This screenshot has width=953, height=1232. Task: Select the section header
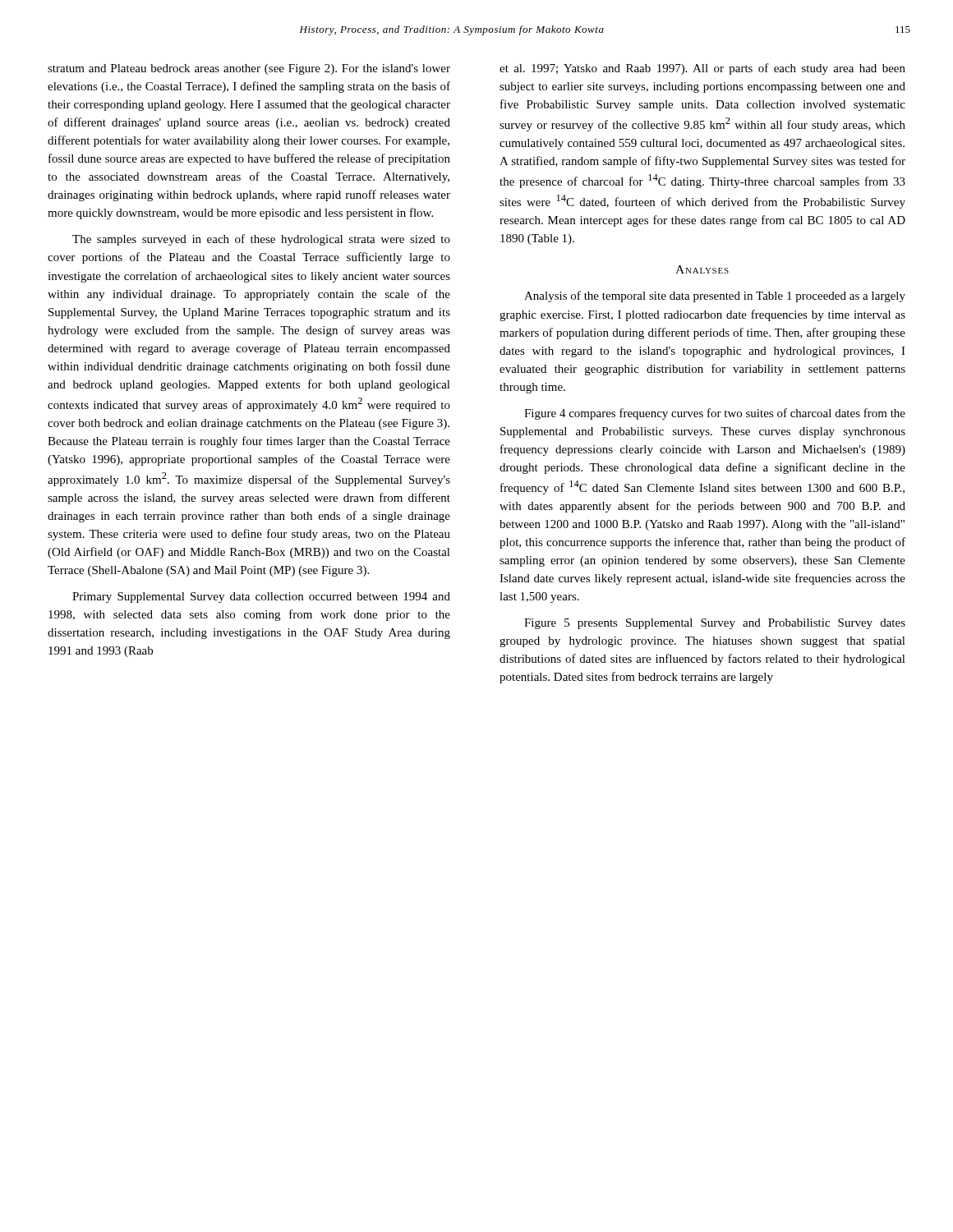(x=702, y=269)
